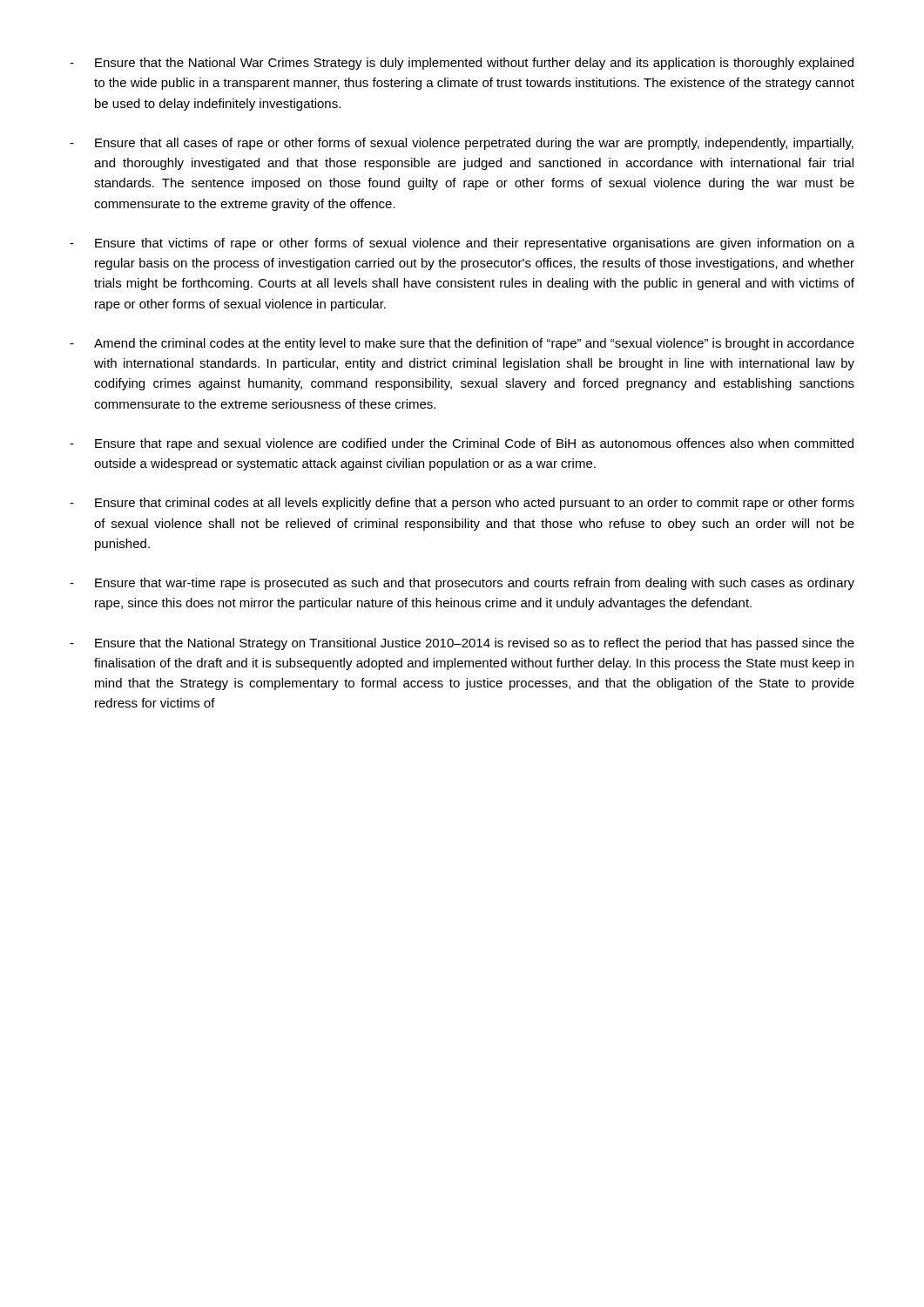Navigate to the block starting "- Ensure that criminal"

coord(462,523)
